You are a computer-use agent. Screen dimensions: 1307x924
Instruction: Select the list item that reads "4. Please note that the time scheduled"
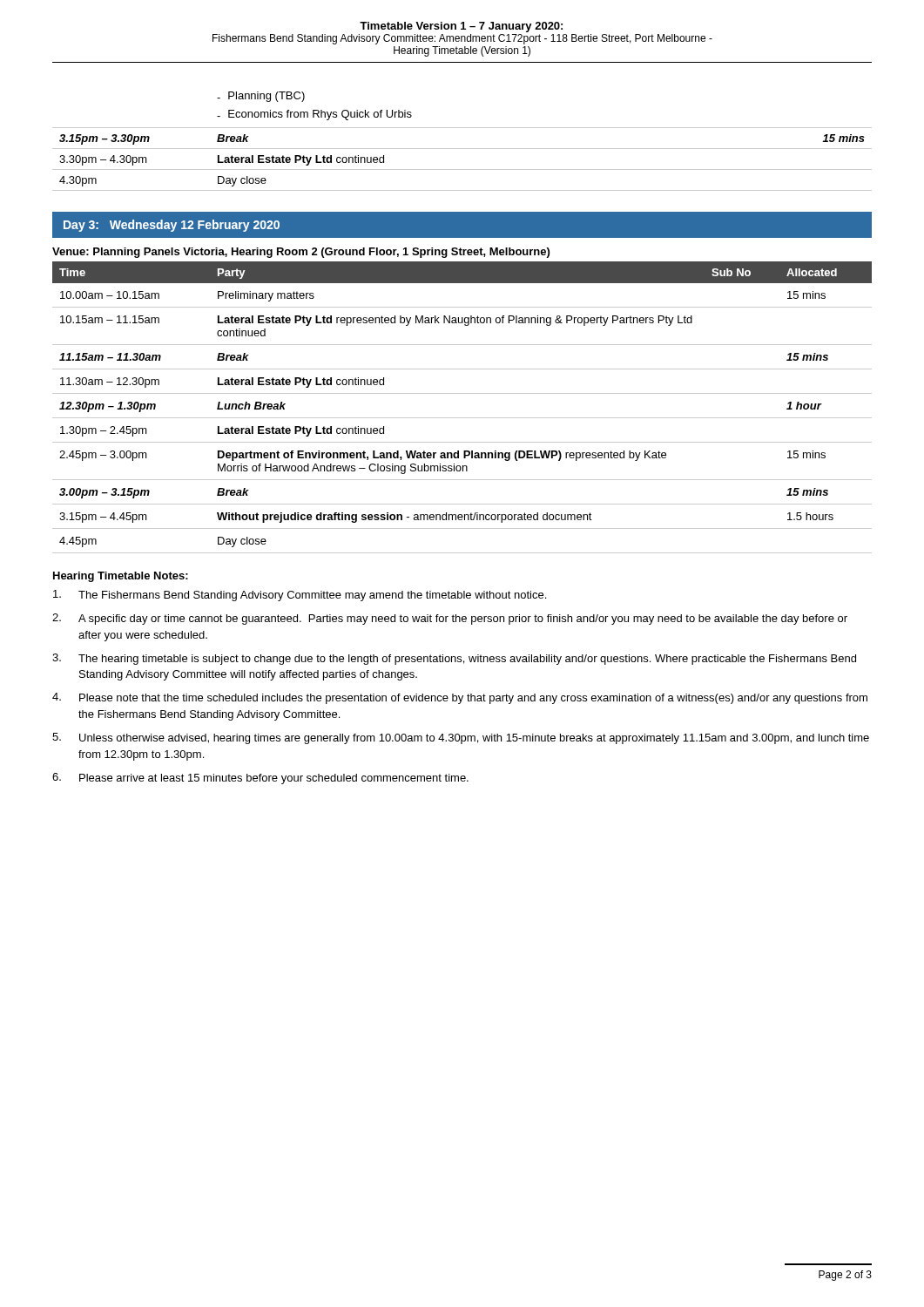pyautogui.click(x=462, y=707)
